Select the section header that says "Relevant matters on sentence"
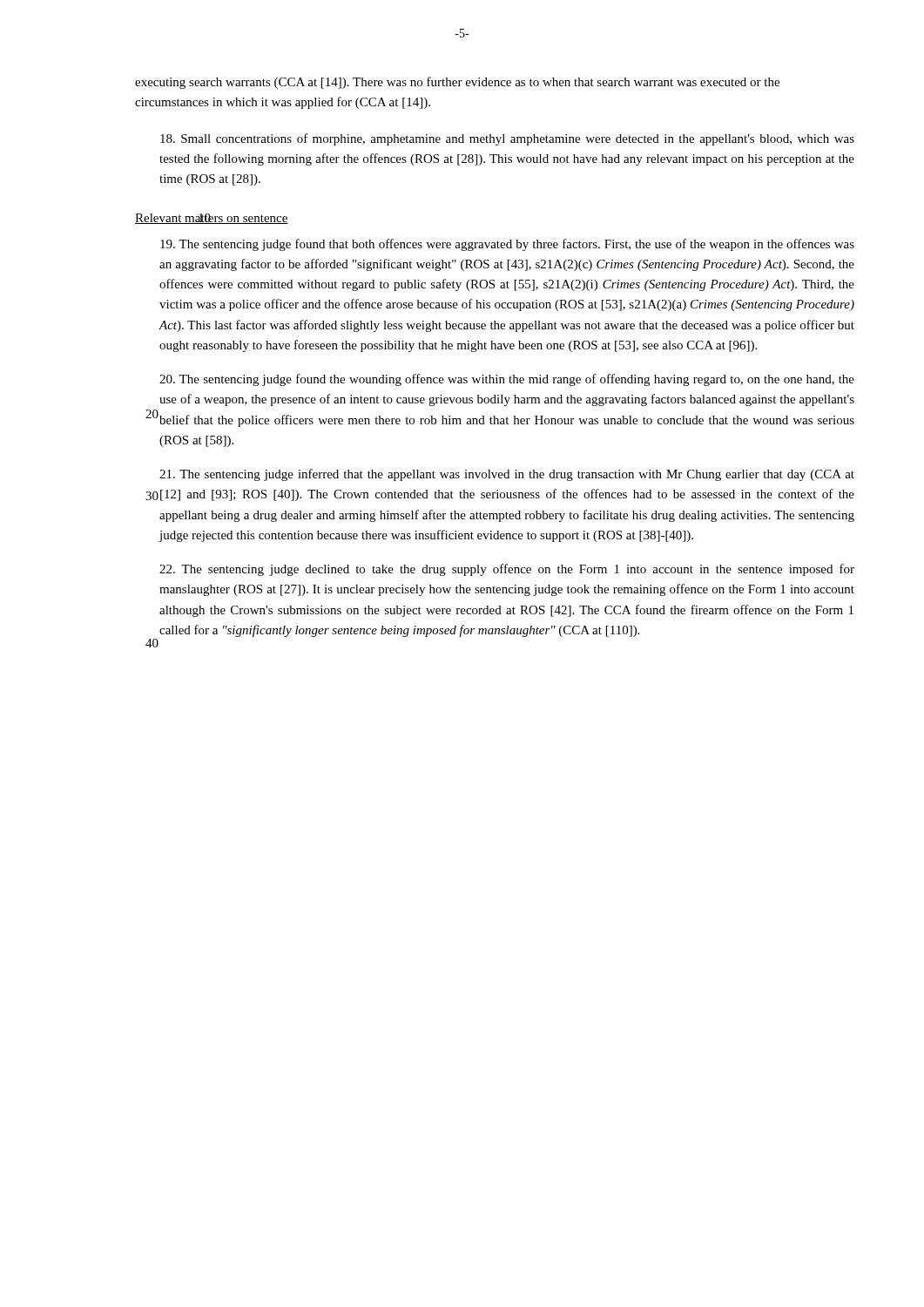 click(x=211, y=218)
